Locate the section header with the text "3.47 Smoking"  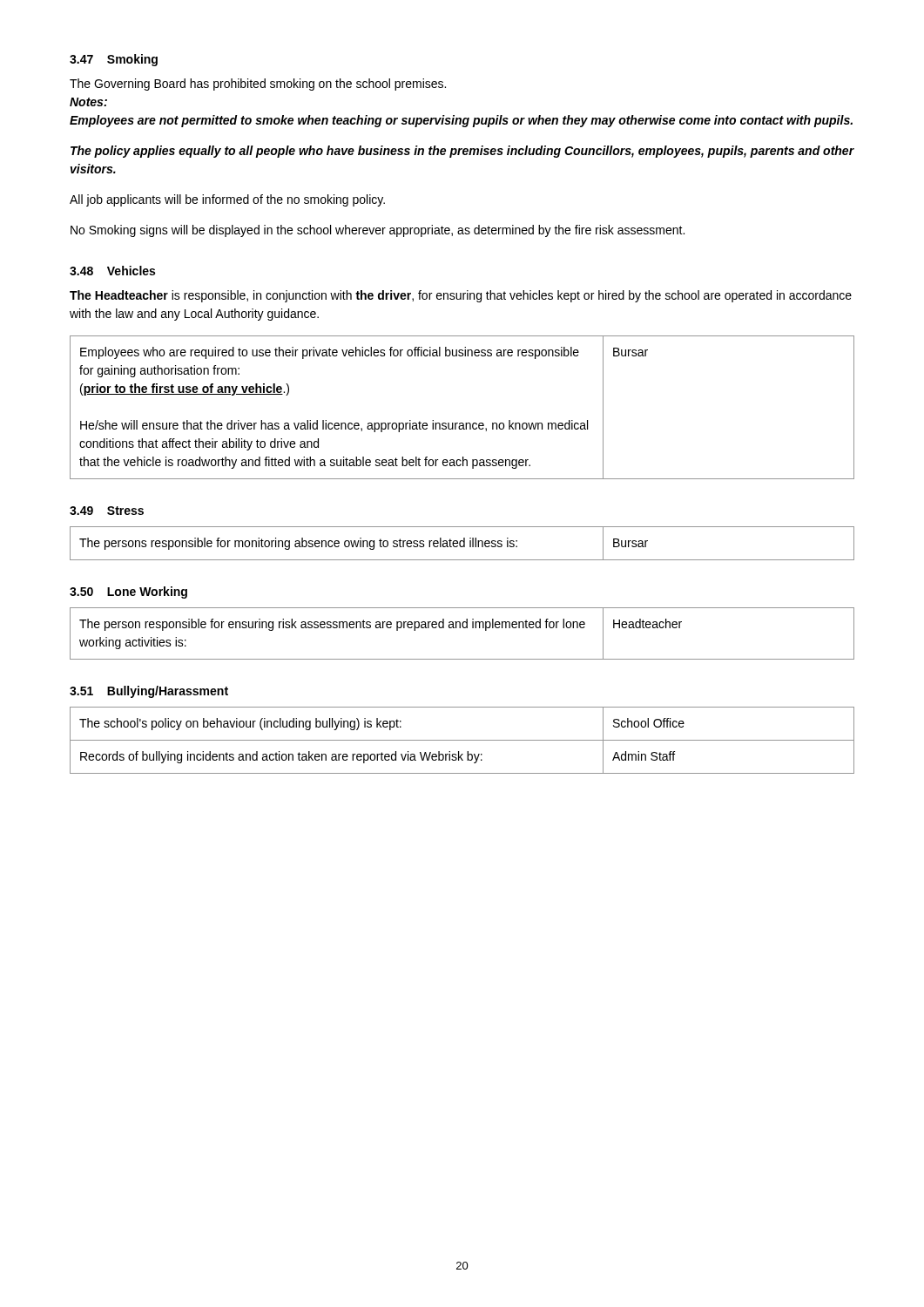tap(114, 59)
